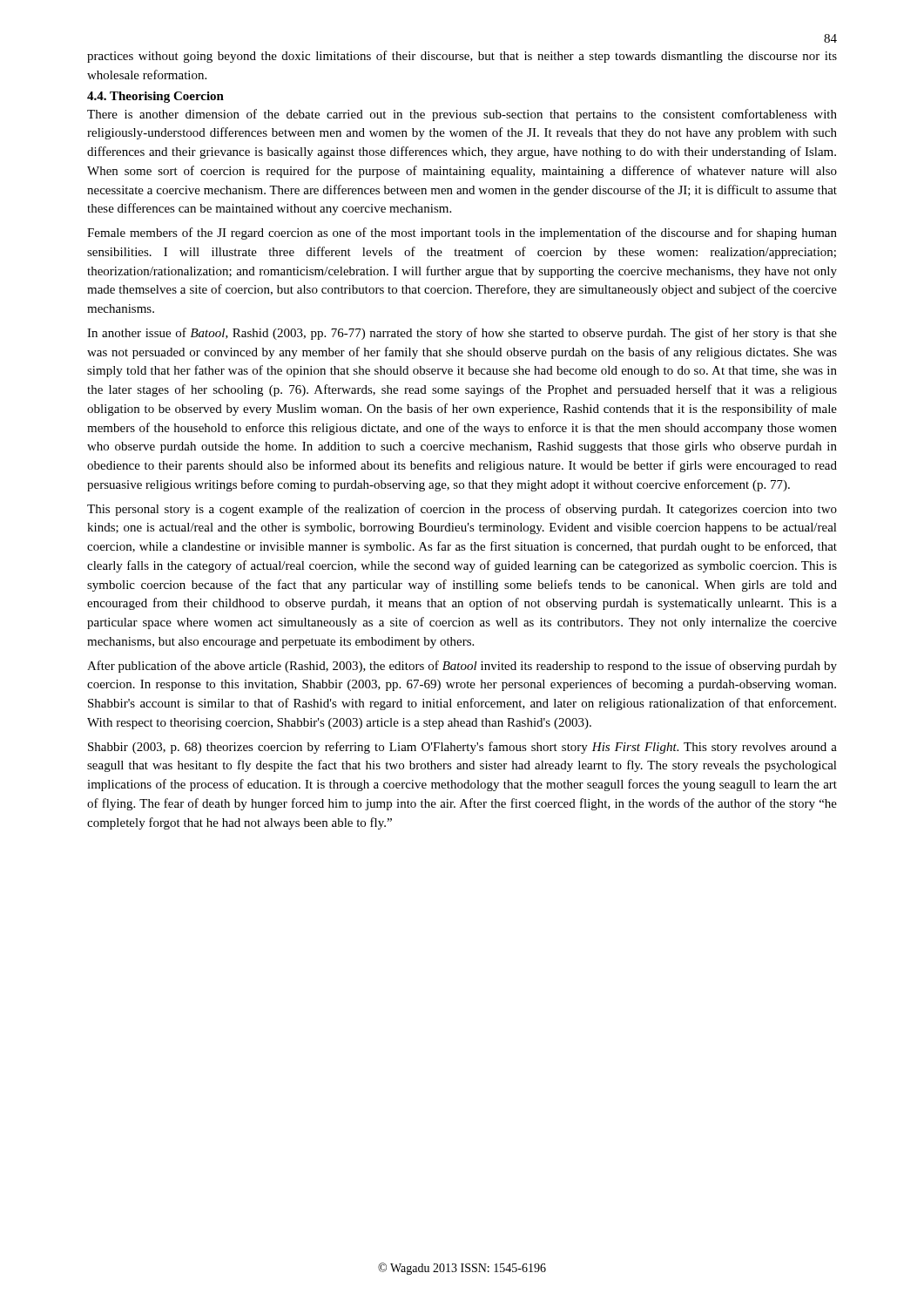Click the passage that begins "practices without going beyond the"
Screen dimensions: 1307x924
(x=462, y=65)
